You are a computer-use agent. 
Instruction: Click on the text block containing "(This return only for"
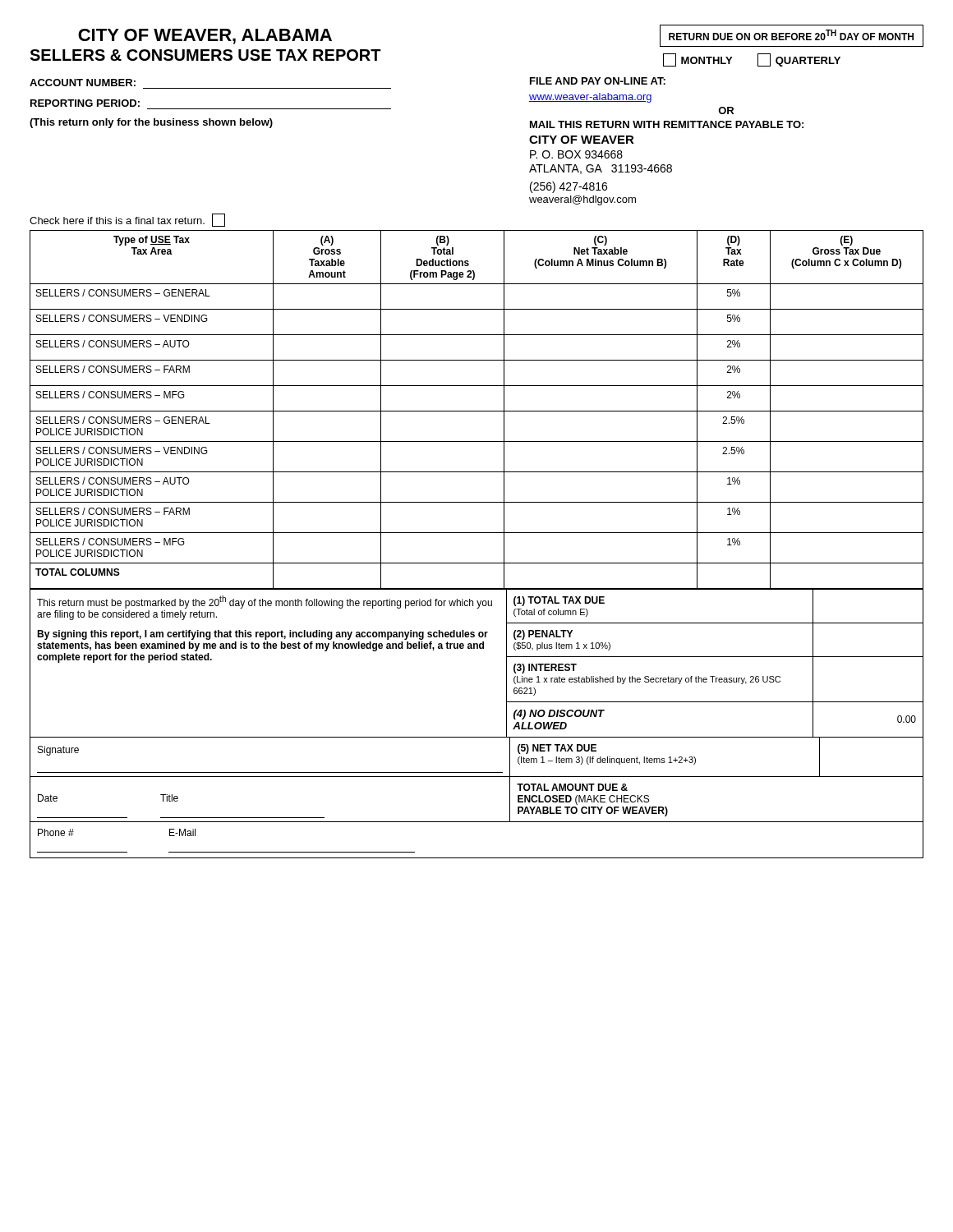coord(151,122)
